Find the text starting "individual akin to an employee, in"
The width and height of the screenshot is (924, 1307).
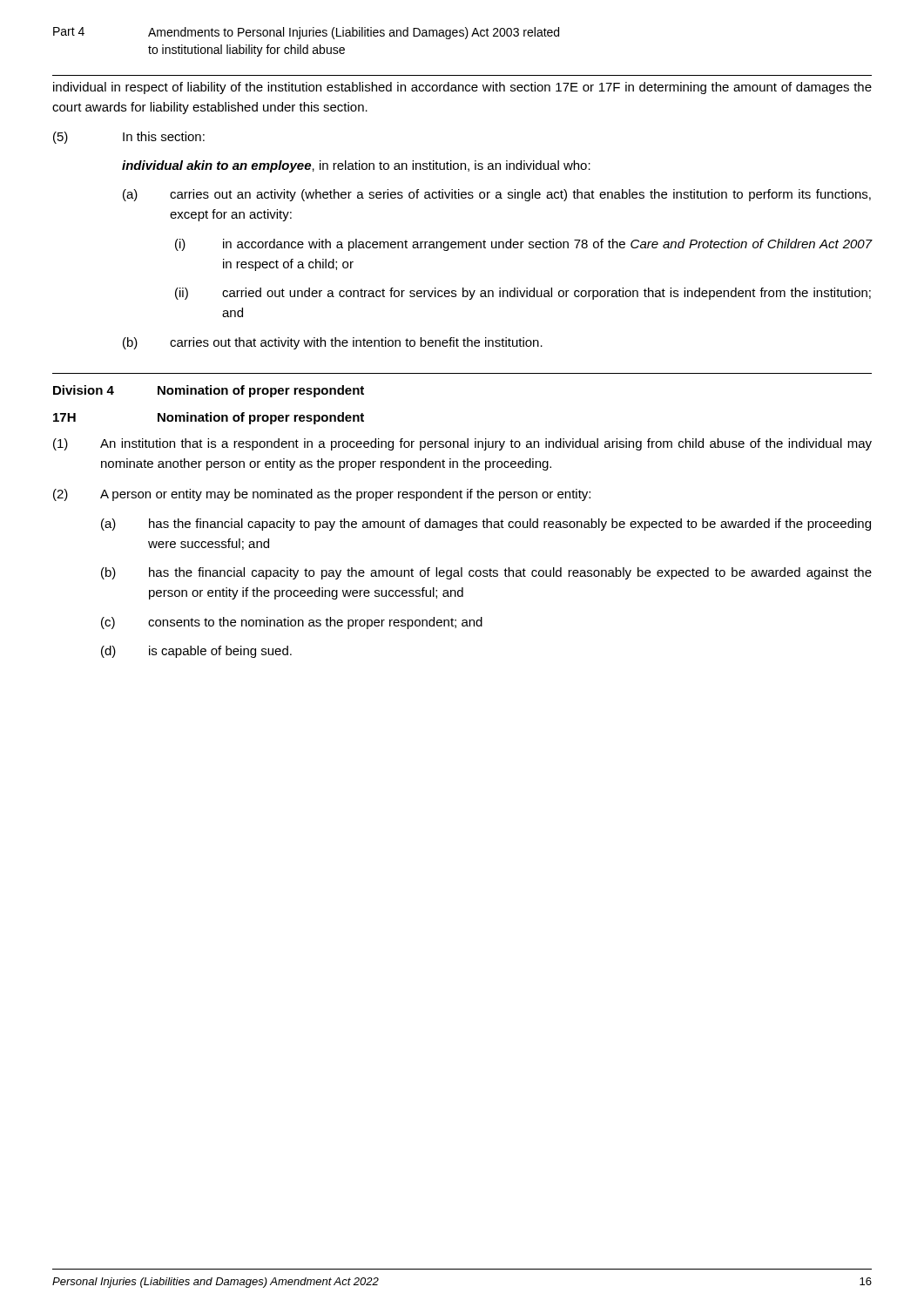point(356,165)
